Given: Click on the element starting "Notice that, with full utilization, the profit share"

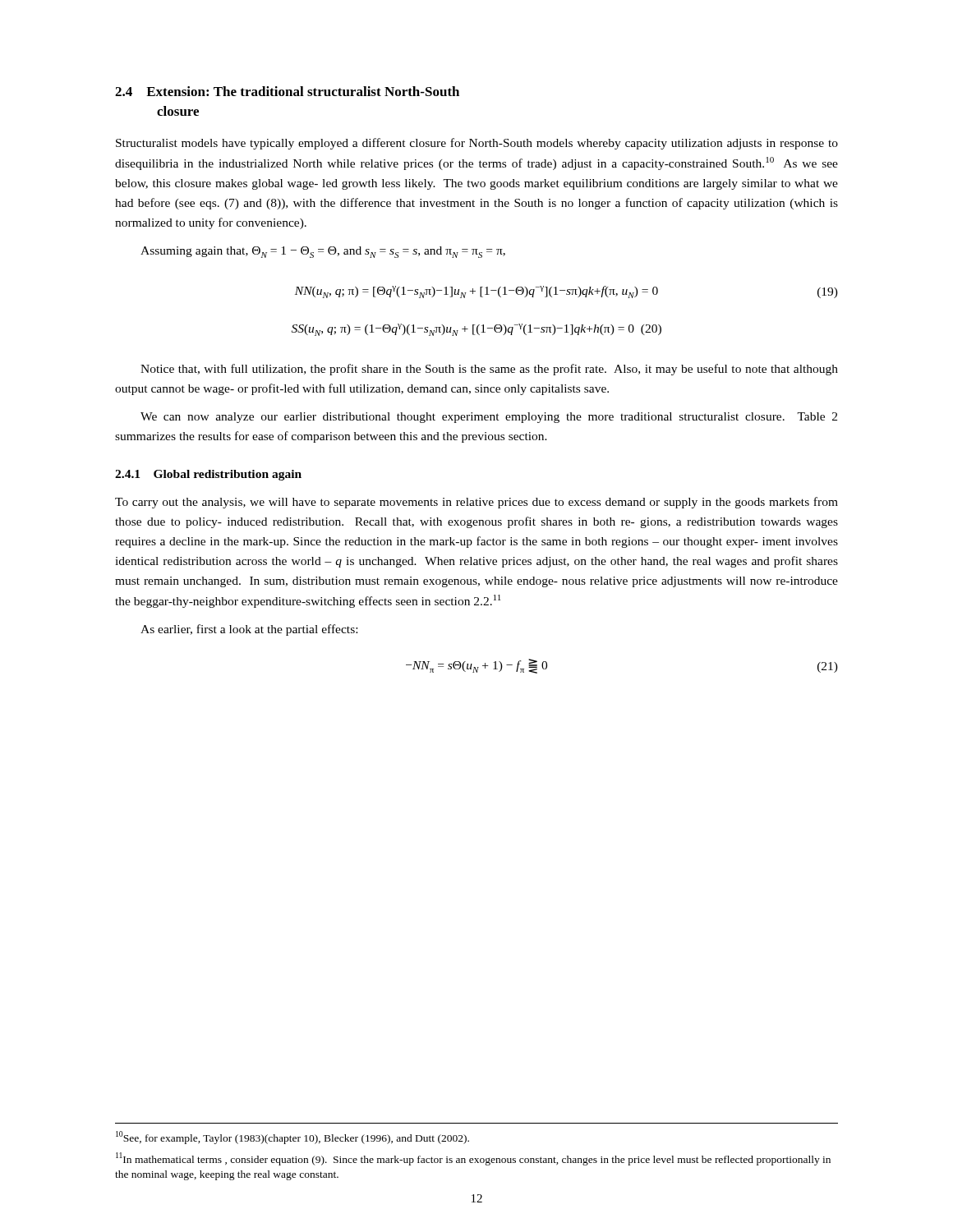Looking at the screenshot, I should coord(476,379).
